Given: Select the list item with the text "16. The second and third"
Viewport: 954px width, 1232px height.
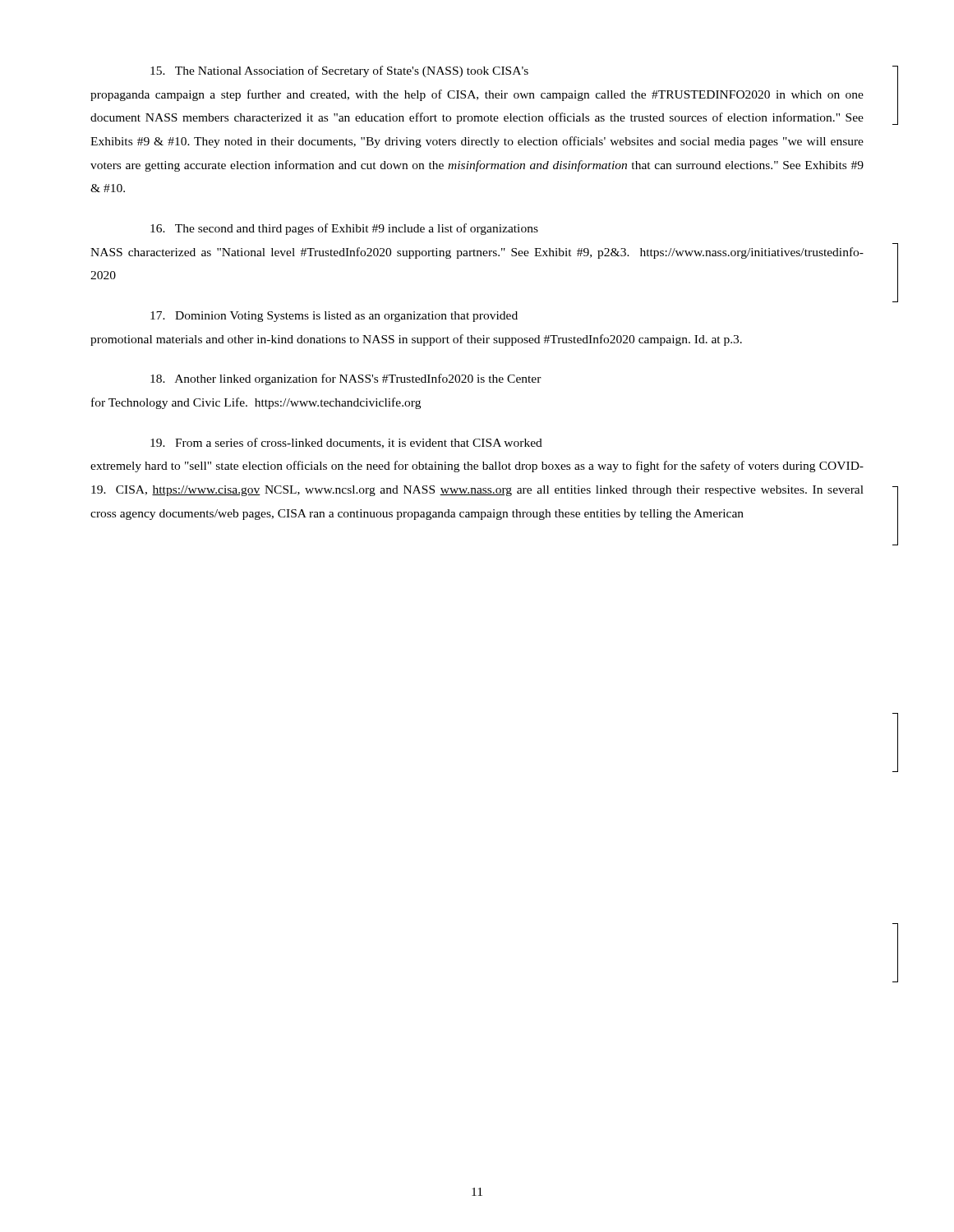Looking at the screenshot, I should click(x=477, y=249).
